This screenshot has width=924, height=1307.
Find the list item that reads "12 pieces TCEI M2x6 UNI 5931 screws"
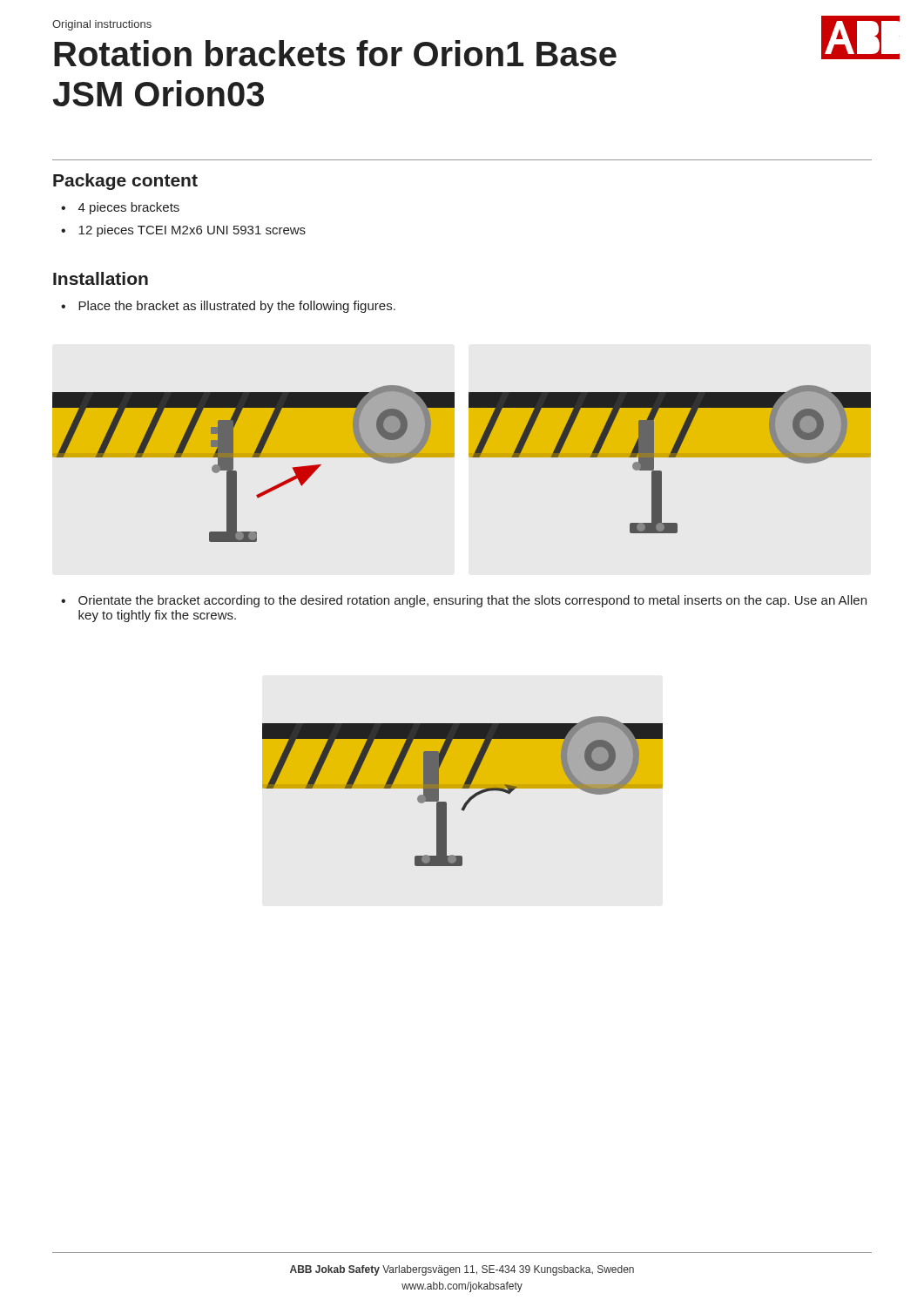click(x=192, y=229)
